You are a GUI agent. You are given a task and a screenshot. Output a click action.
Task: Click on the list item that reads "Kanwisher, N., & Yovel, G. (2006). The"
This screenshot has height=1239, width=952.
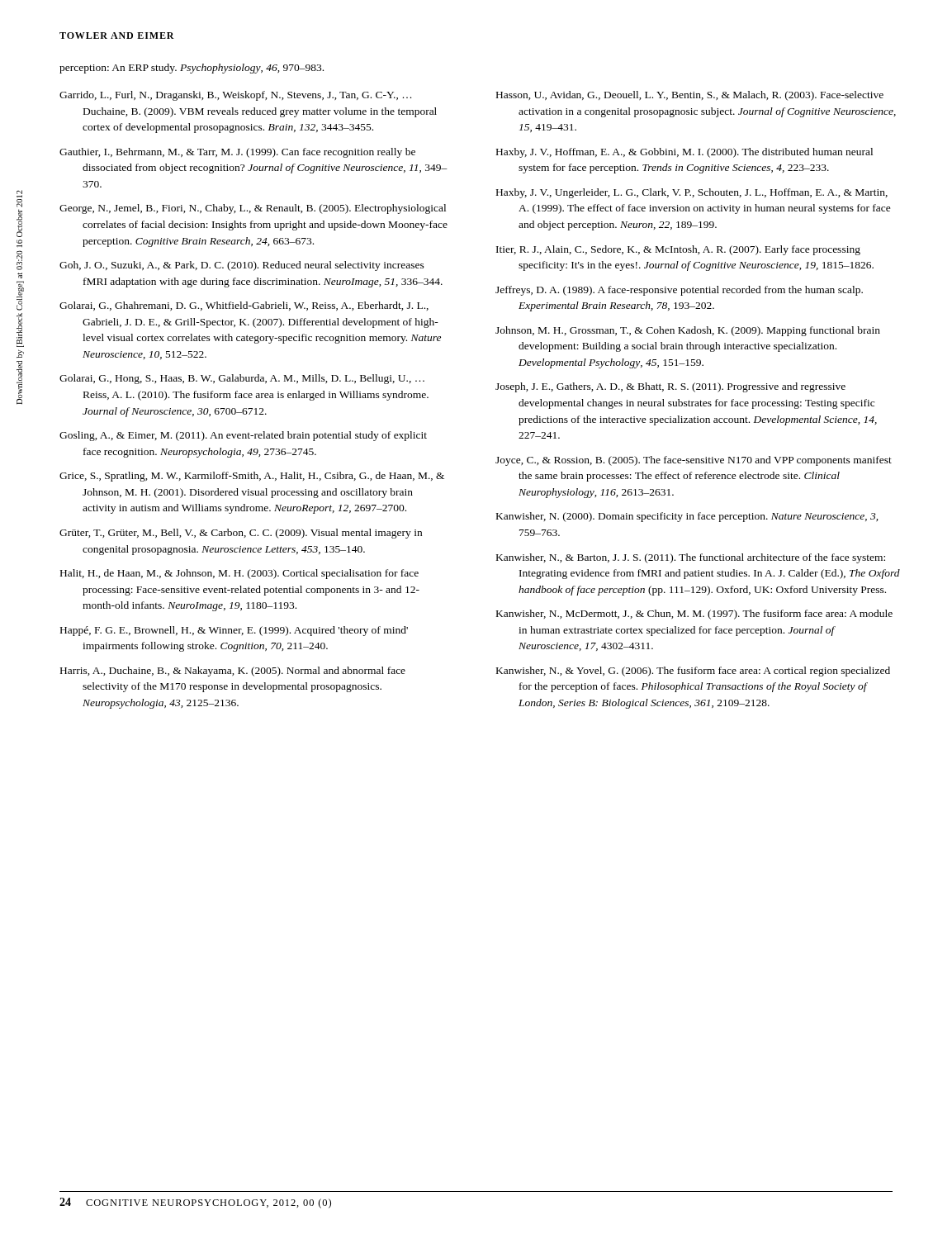click(693, 686)
